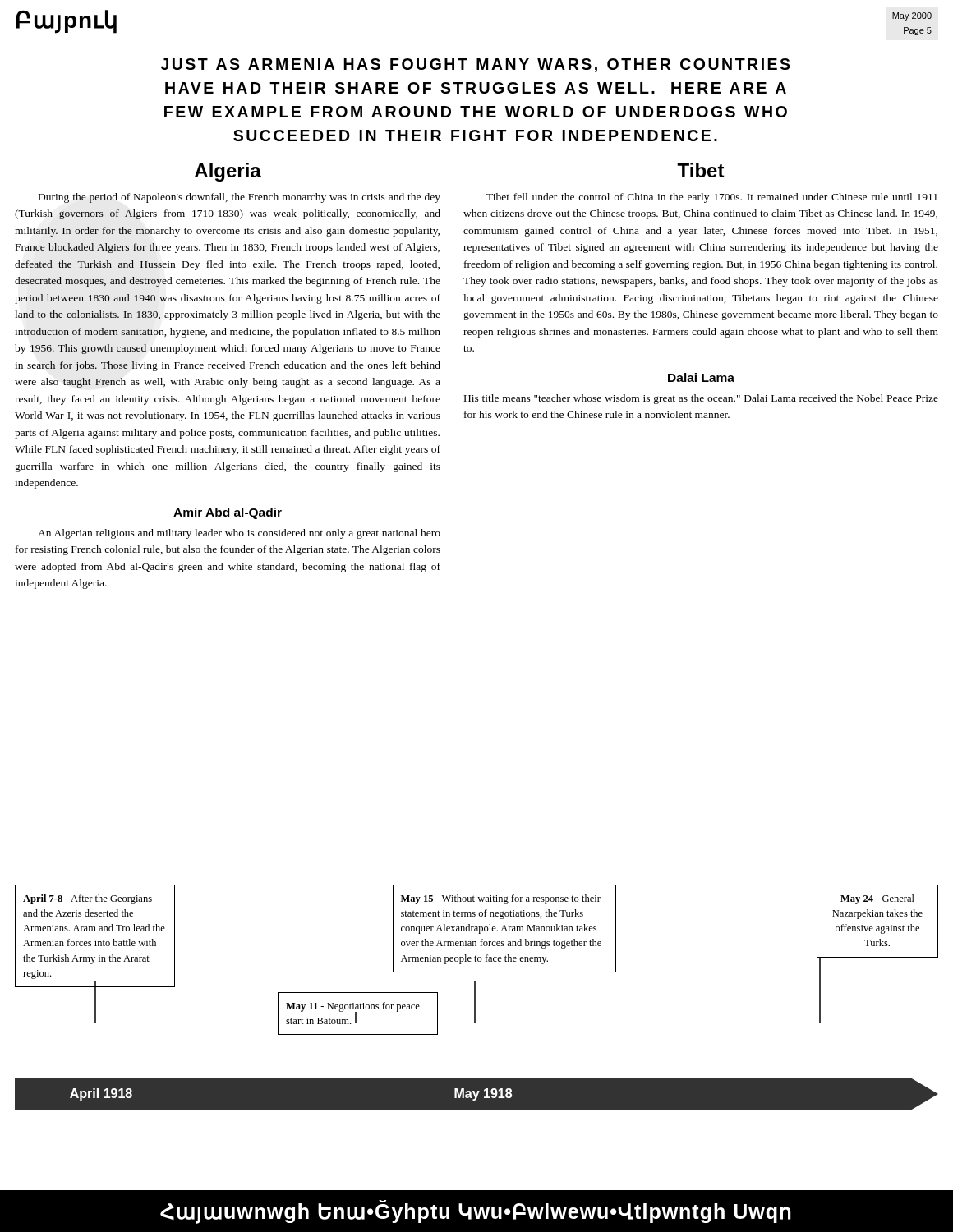Find the block on this page that starts "His title means "teacher whose"
Viewport: 953px width, 1232px height.
click(x=701, y=407)
